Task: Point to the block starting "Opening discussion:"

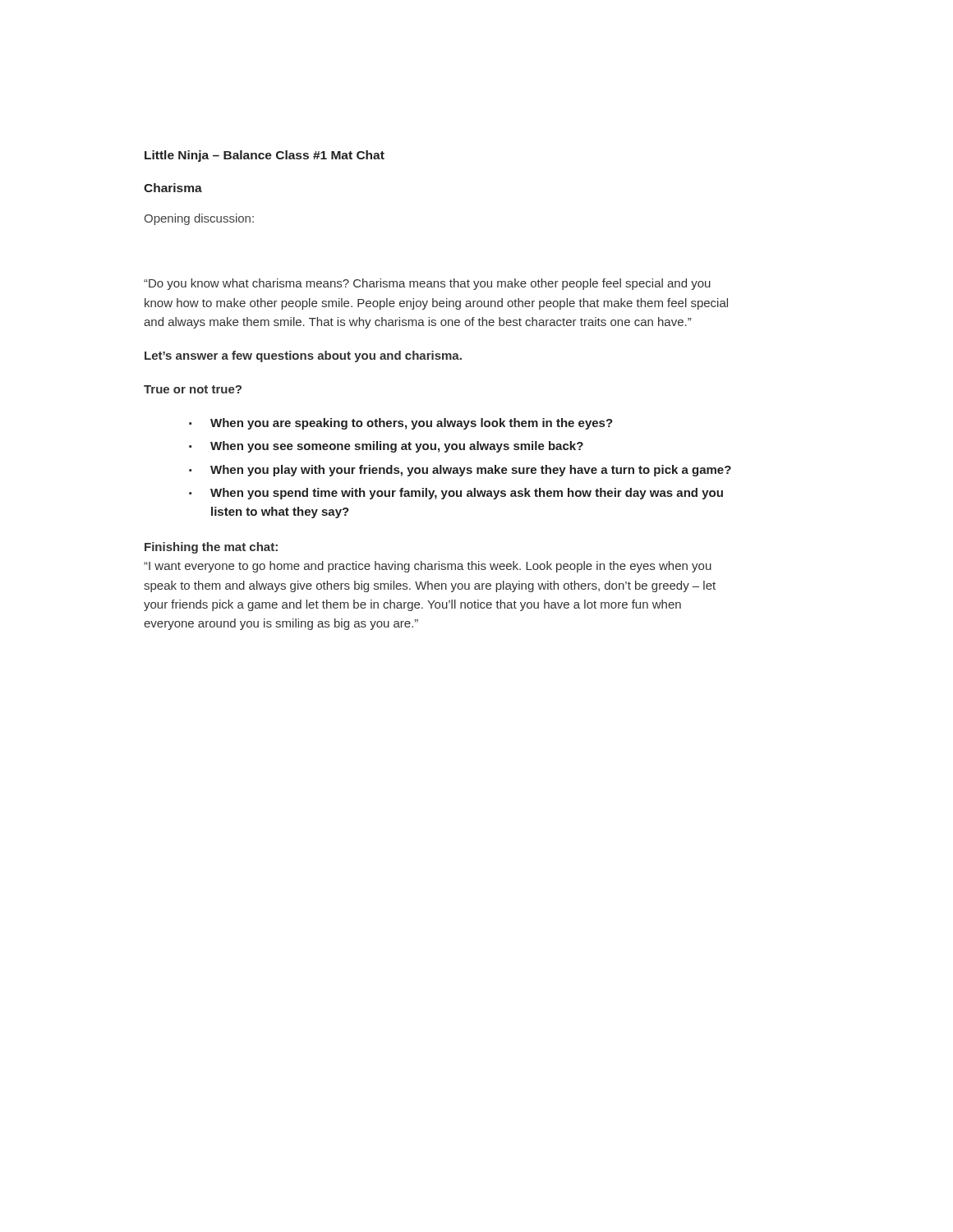Action: tap(199, 218)
